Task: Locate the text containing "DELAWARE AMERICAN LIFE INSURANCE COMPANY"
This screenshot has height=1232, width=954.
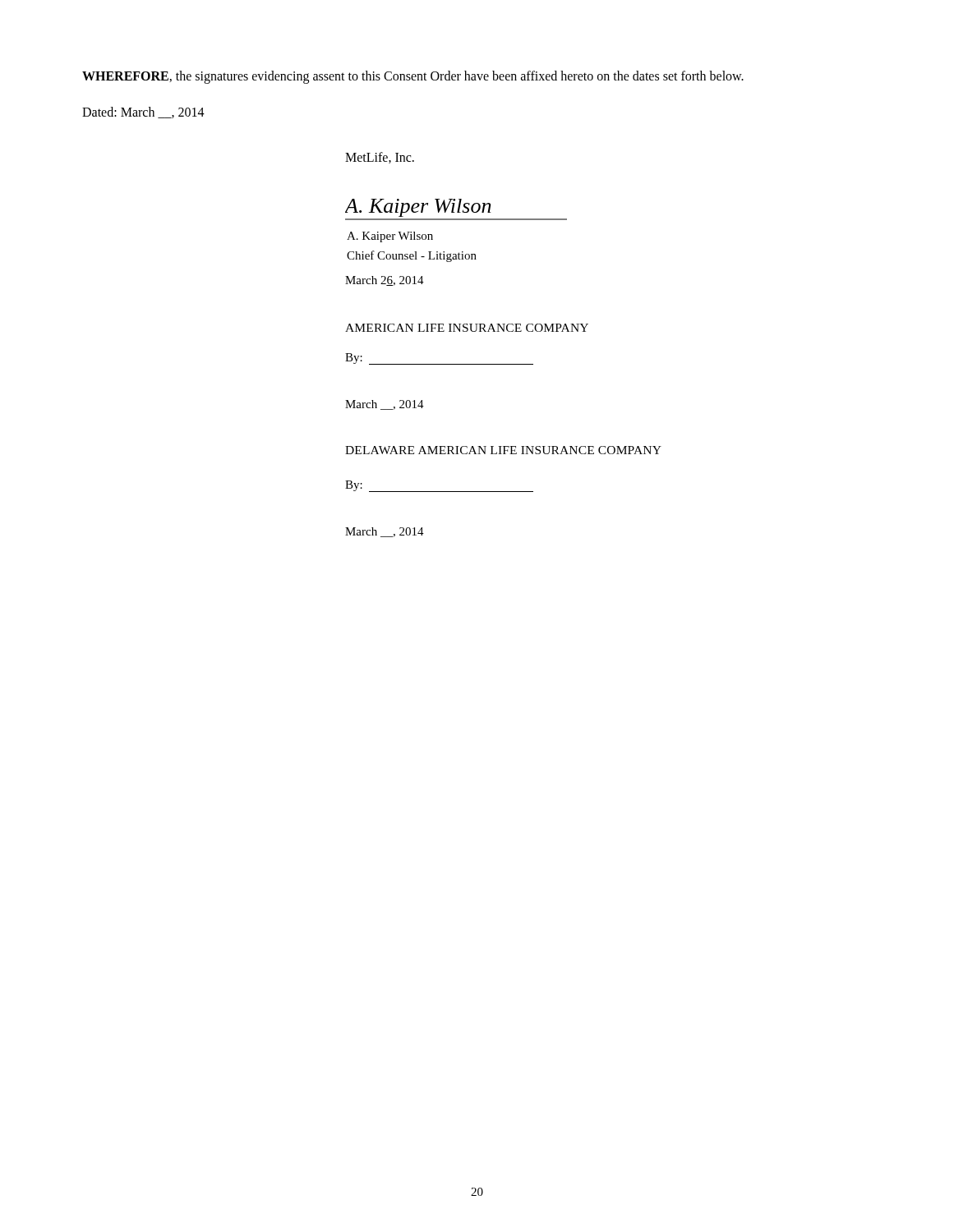Action: point(503,449)
